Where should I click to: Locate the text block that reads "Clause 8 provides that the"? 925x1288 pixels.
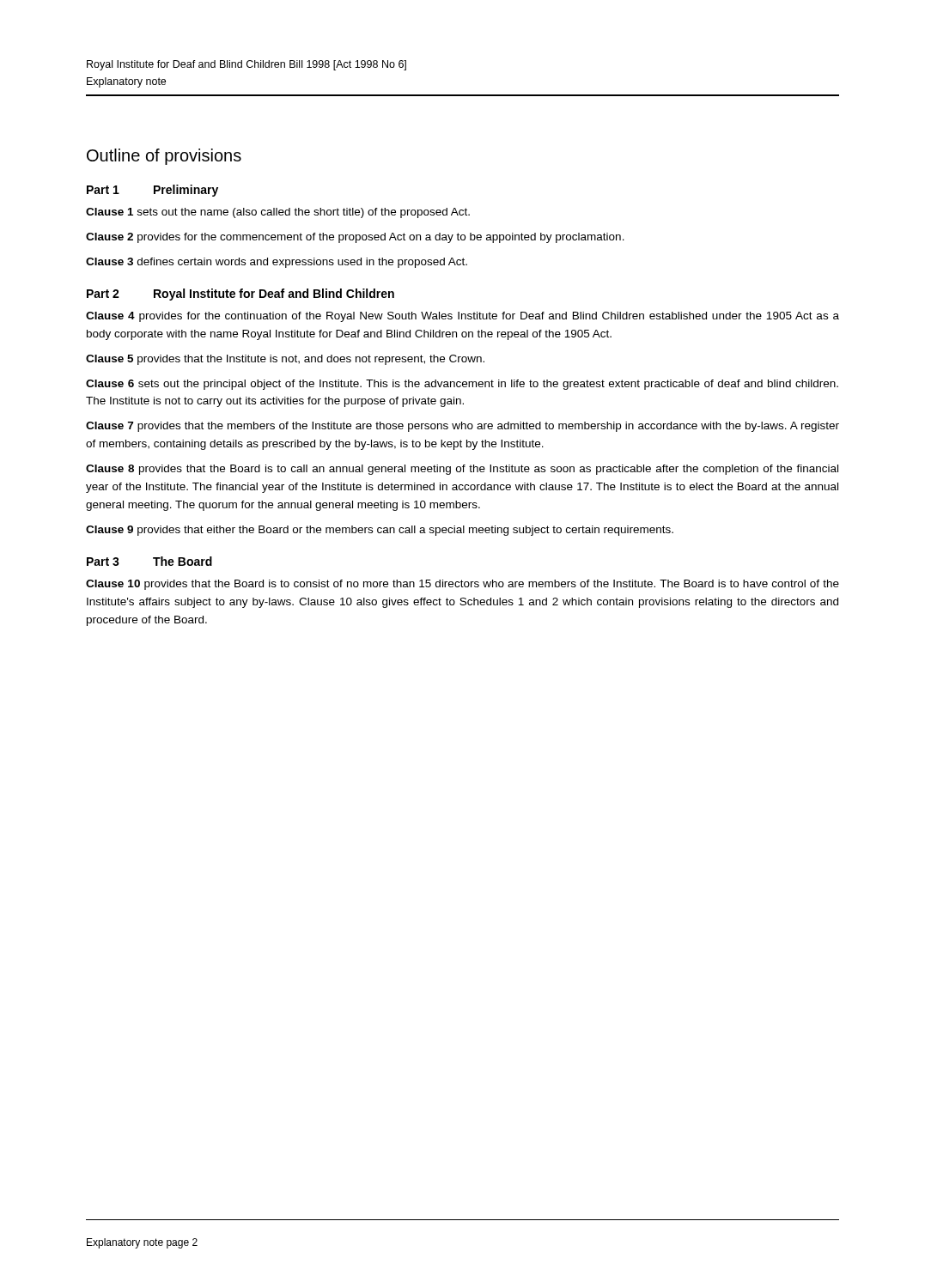[x=462, y=487]
